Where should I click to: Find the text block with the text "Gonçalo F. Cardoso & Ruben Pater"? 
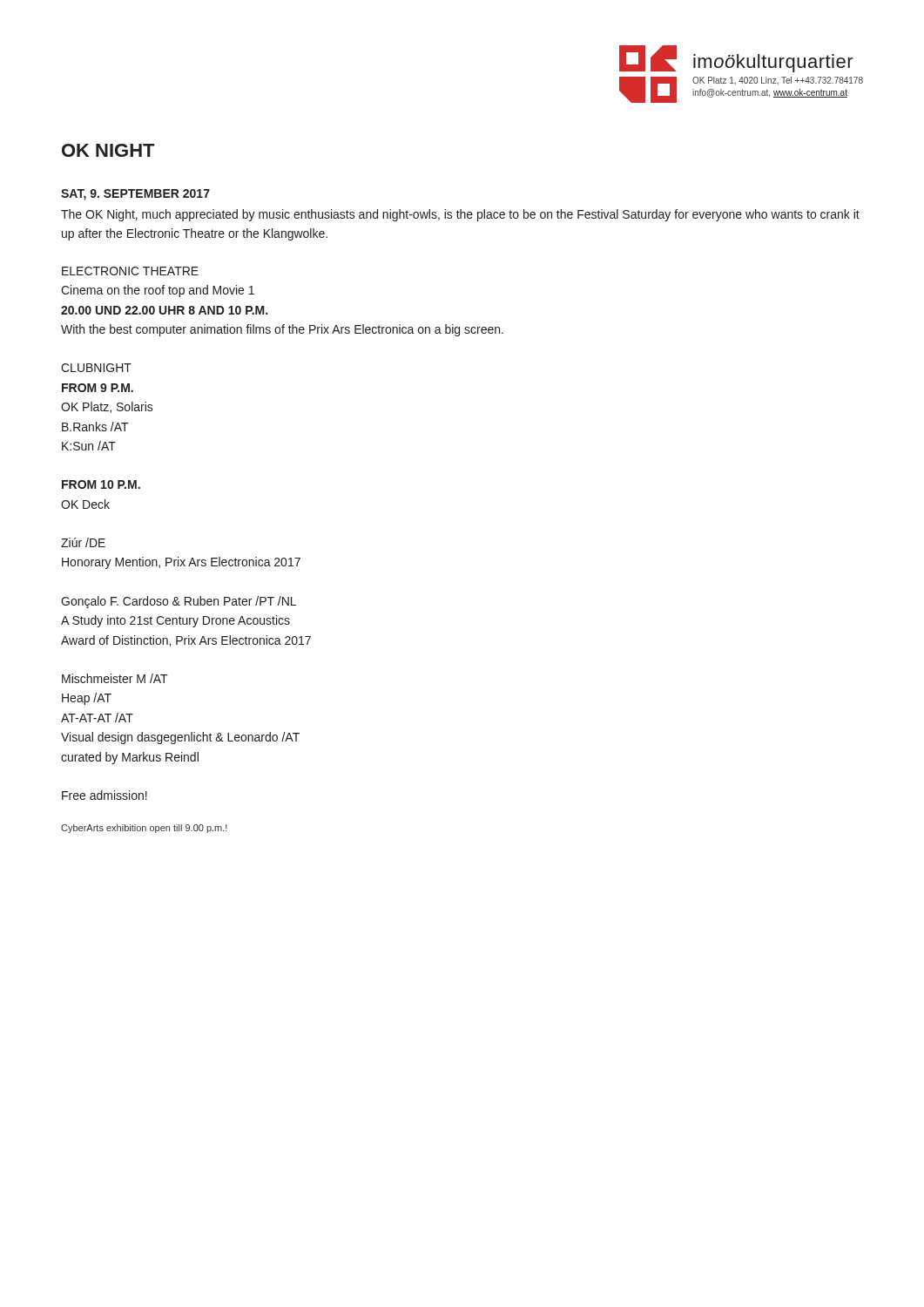(186, 621)
